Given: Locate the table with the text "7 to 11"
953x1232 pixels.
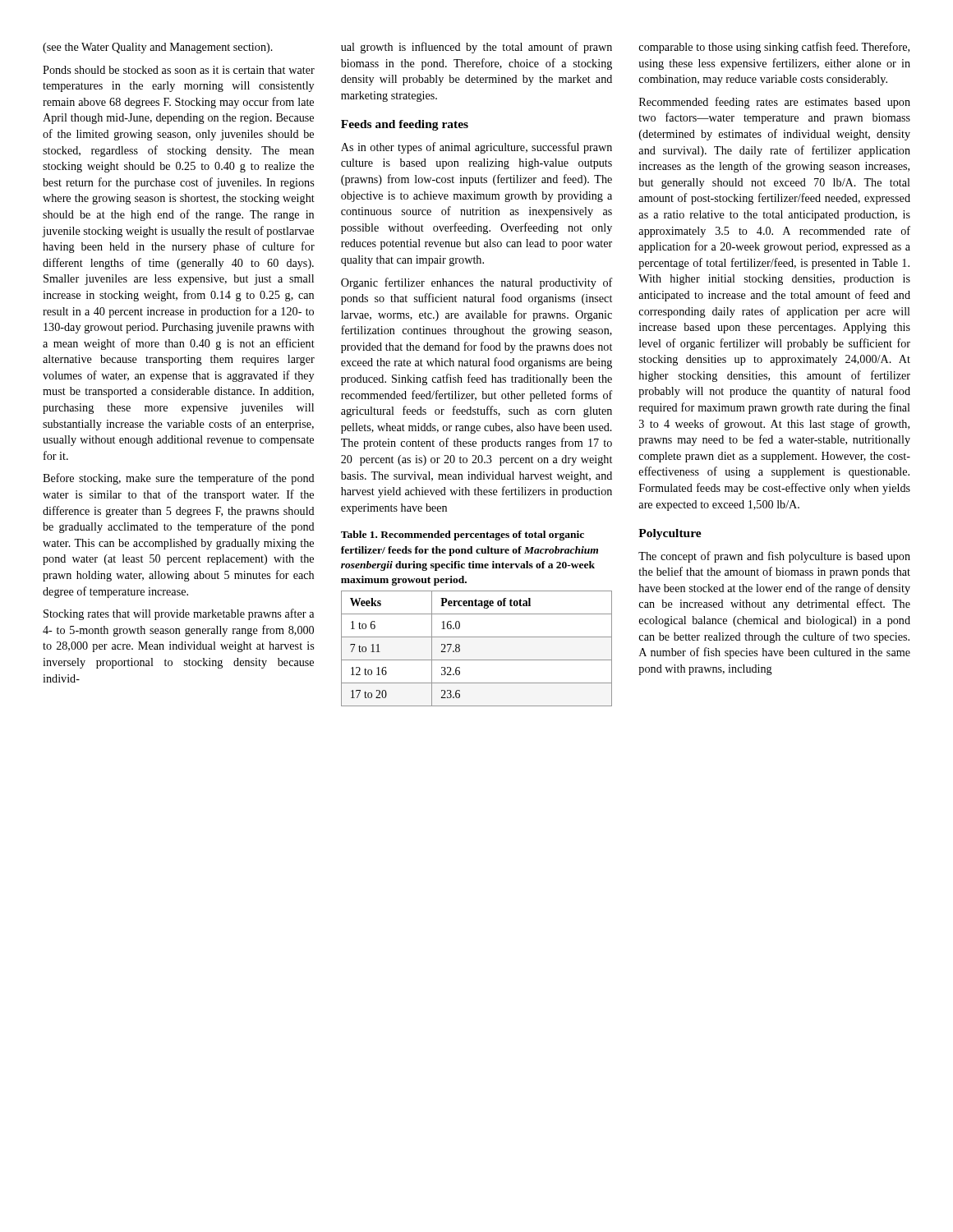Looking at the screenshot, I should 476,649.
